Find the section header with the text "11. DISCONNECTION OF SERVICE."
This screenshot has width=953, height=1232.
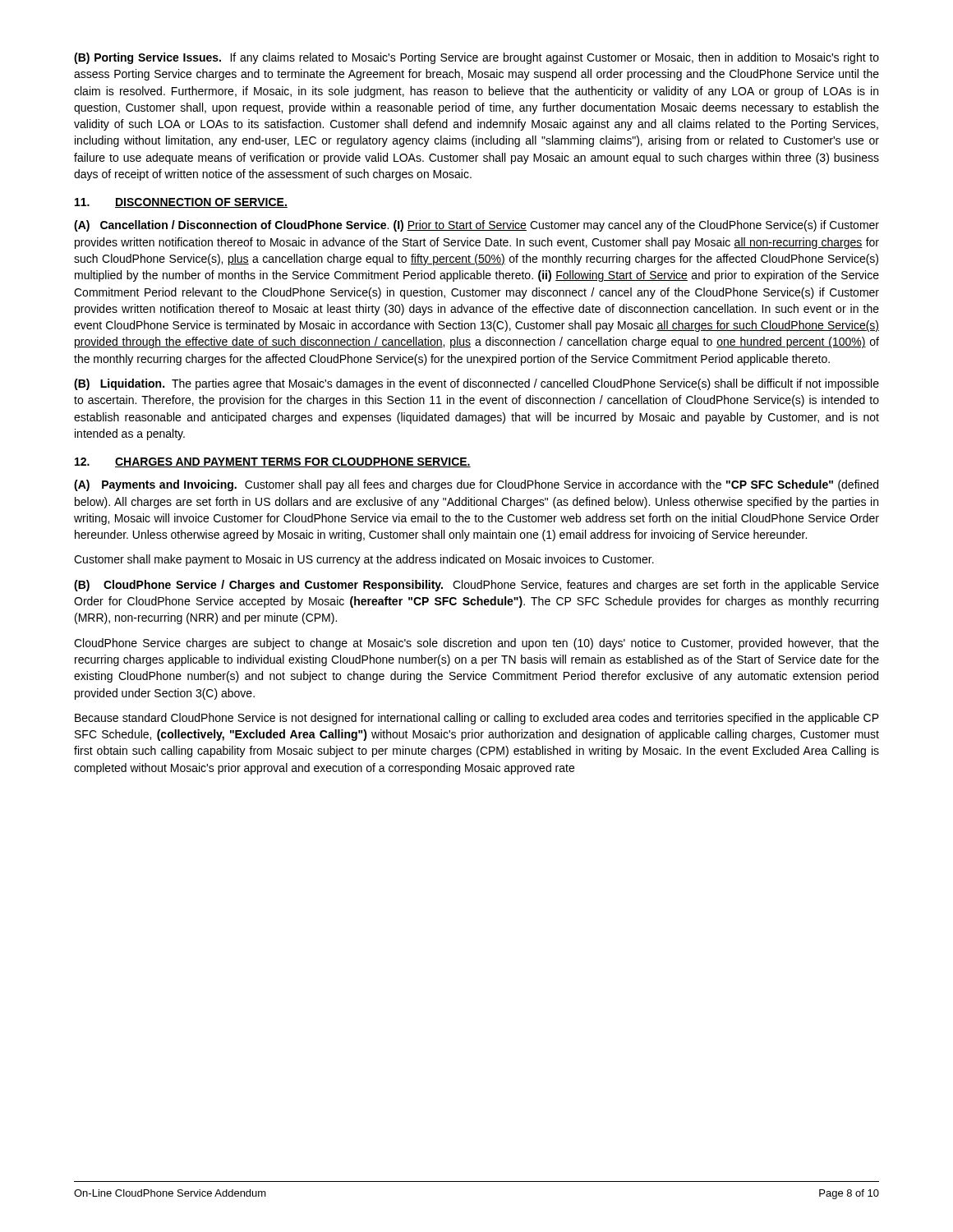[x=181, y=202]
